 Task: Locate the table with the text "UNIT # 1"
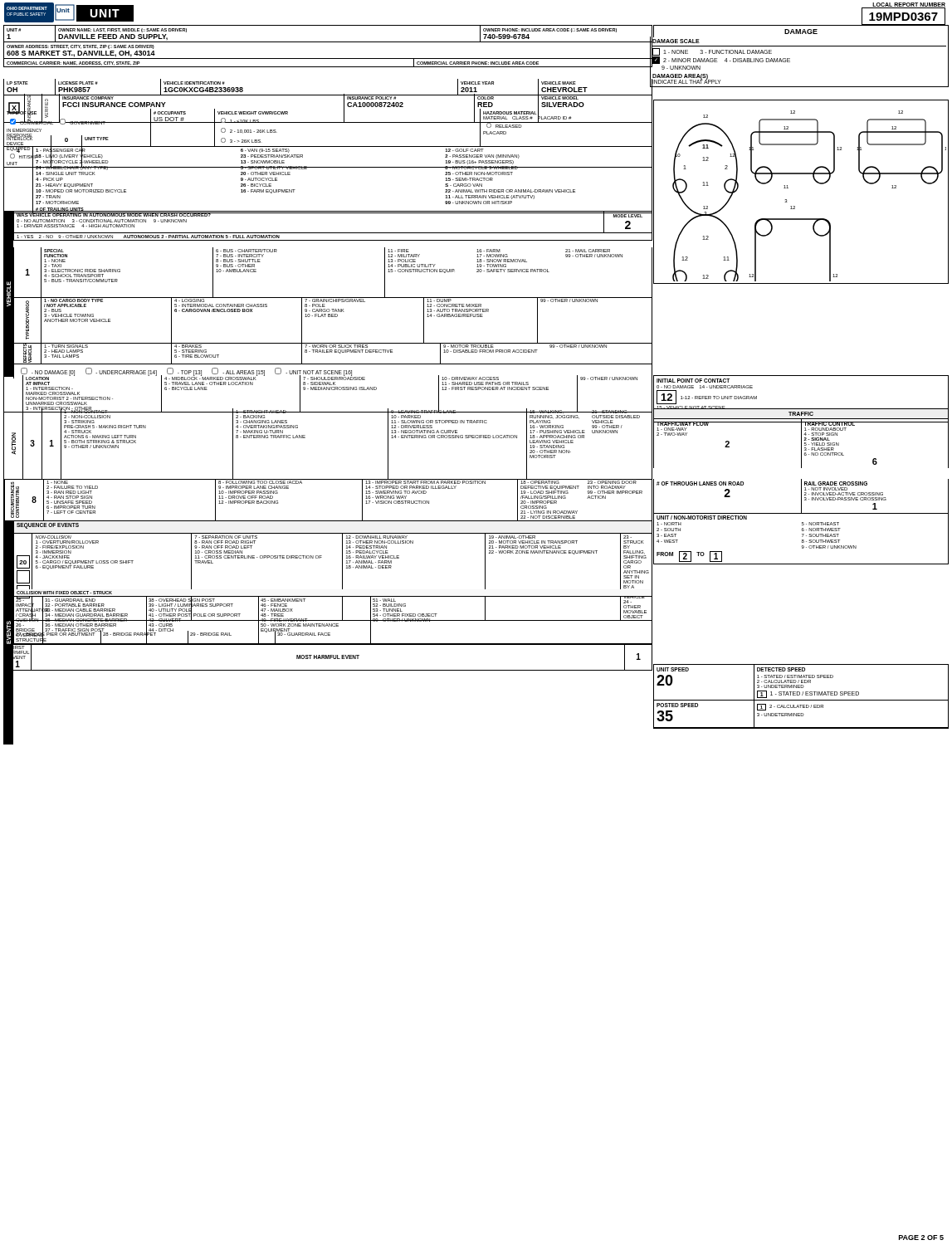tap(328, 46)
